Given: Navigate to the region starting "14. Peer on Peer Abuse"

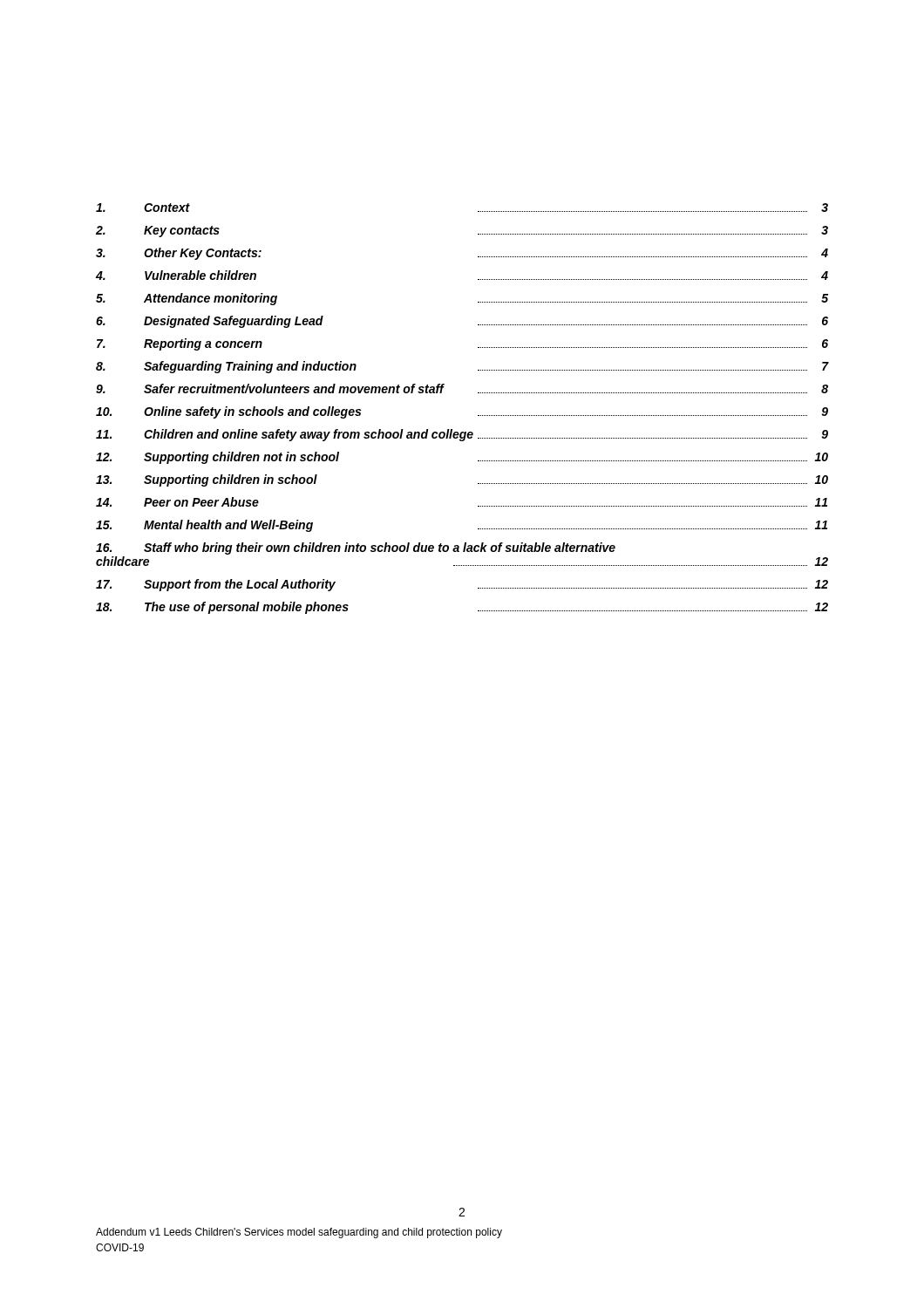Looking at the screenshot, I should [x=205, y=502].
